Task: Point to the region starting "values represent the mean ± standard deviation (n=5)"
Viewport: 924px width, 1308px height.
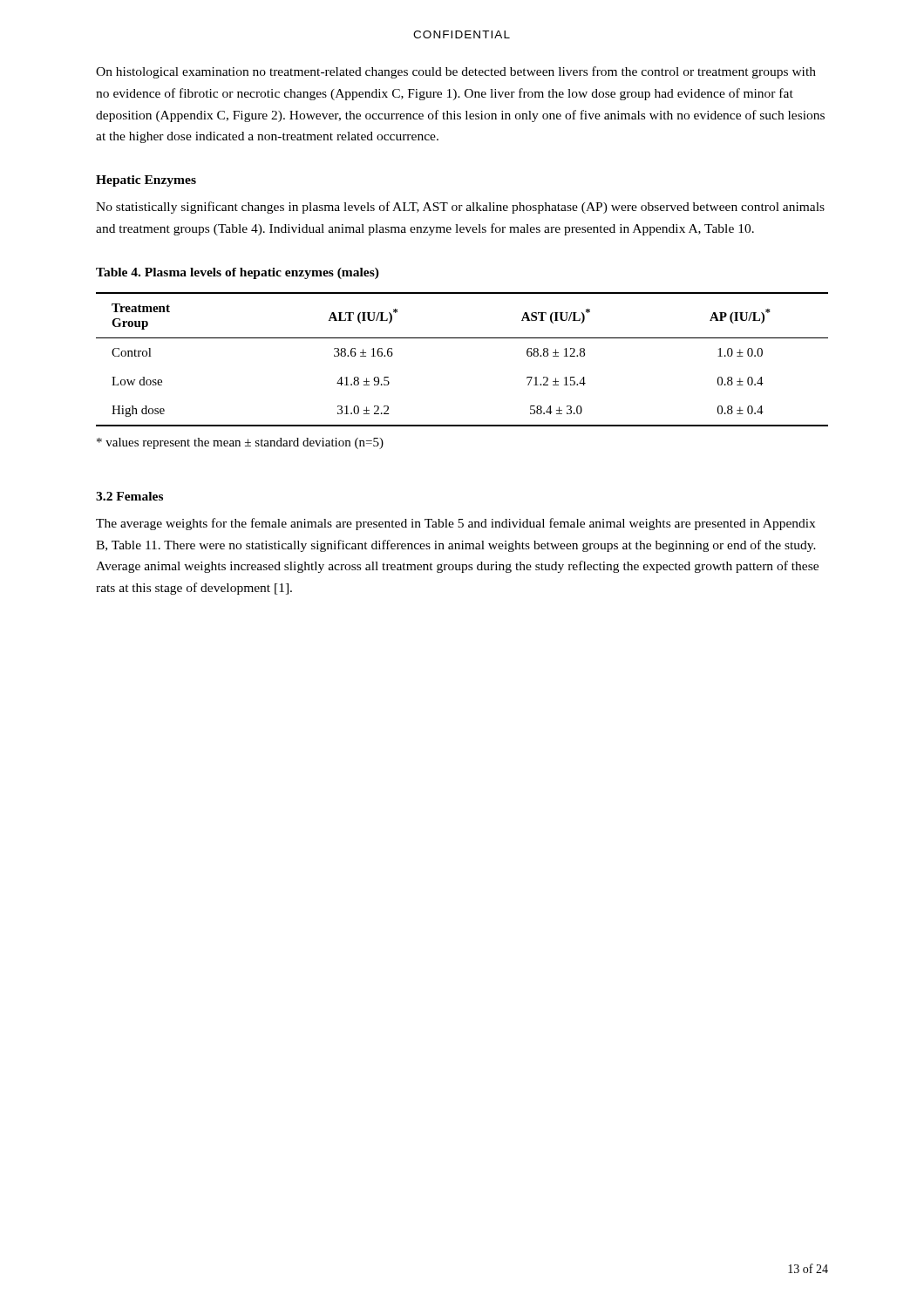Action: tap(240, 442)
